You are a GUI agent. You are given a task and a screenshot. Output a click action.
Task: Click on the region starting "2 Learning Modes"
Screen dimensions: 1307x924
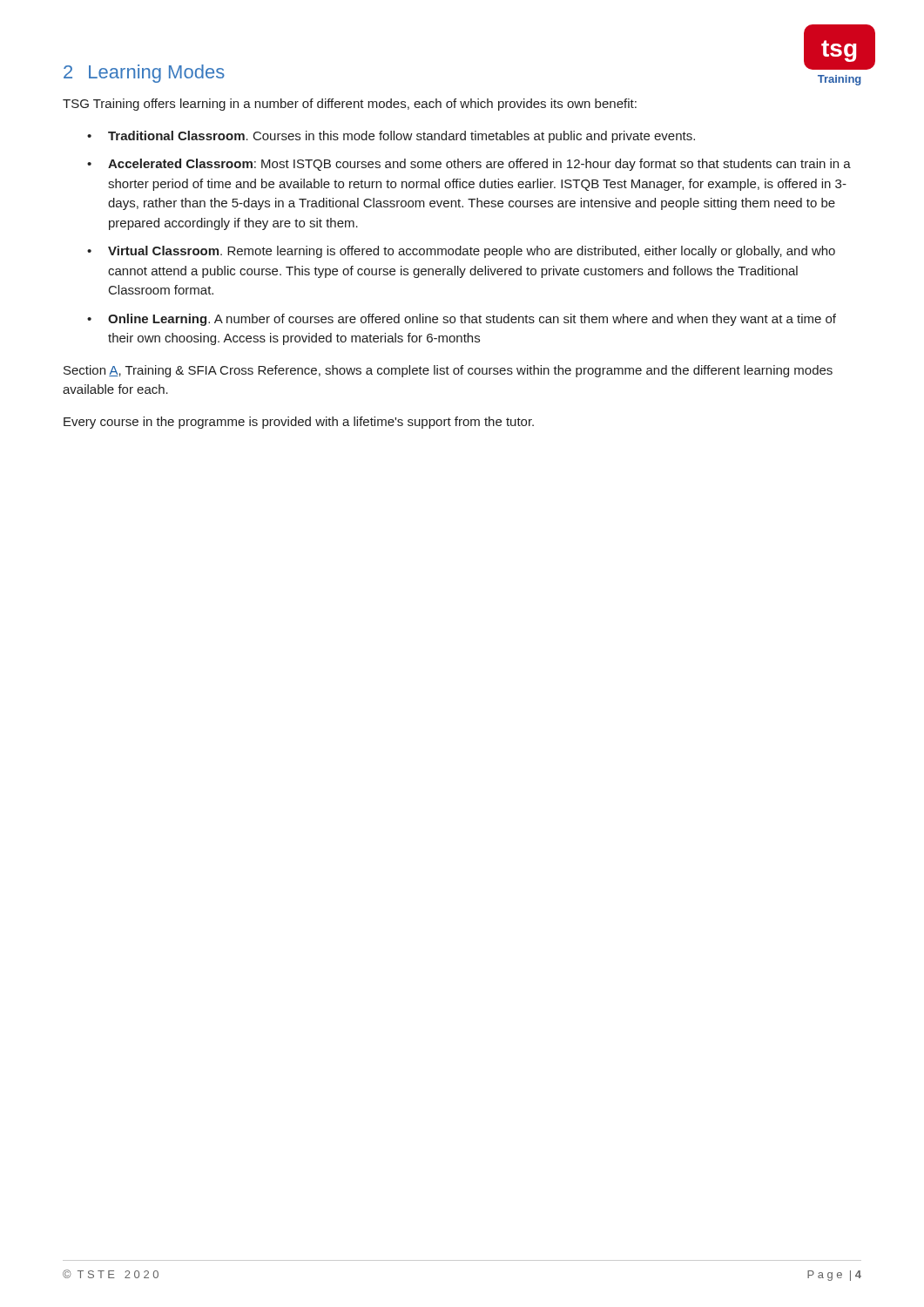[143, 72]
